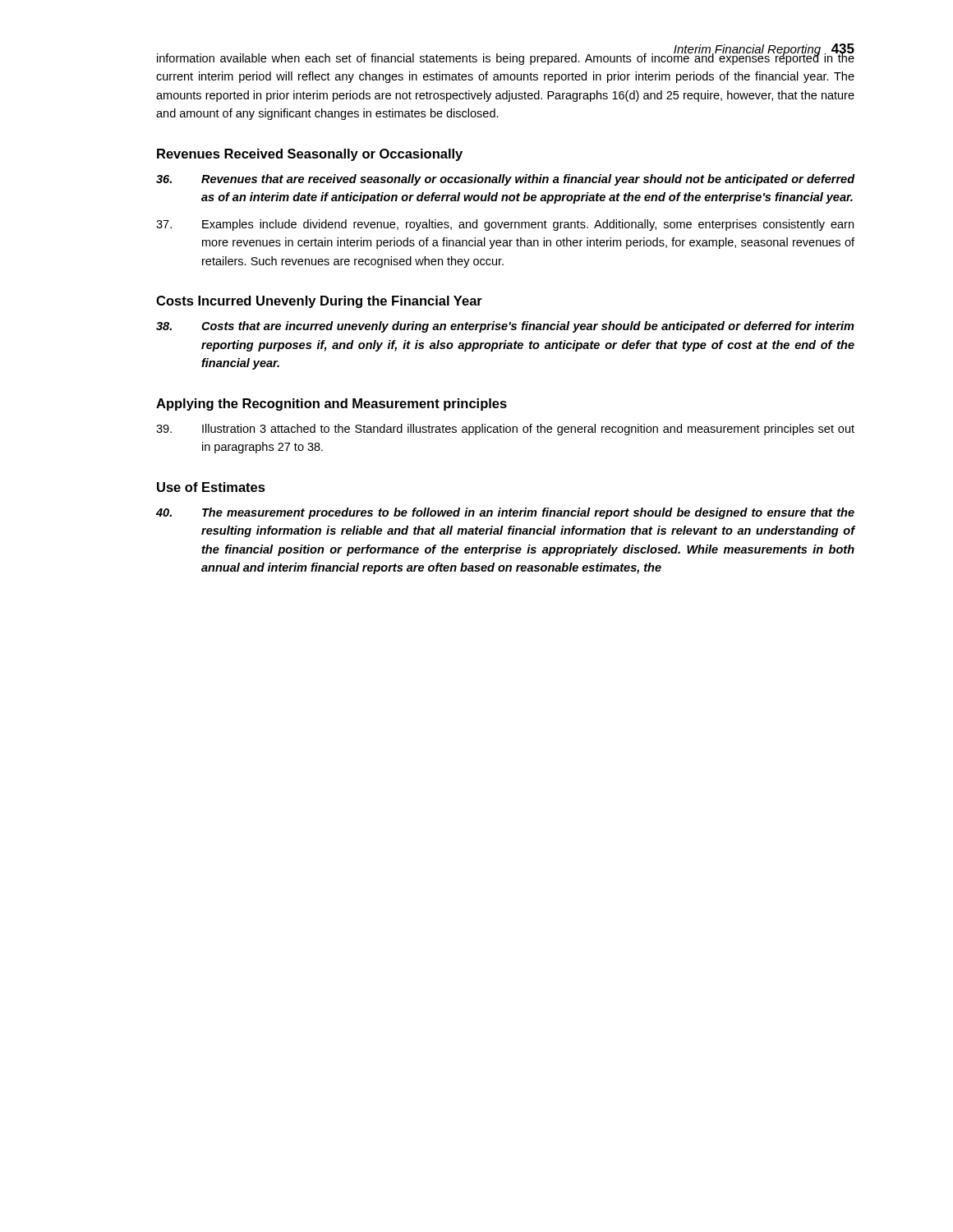
Task: Where is the passage that starts "Costs that are incurred unevenly during an enterprise's"?
Action: point(505,345)
